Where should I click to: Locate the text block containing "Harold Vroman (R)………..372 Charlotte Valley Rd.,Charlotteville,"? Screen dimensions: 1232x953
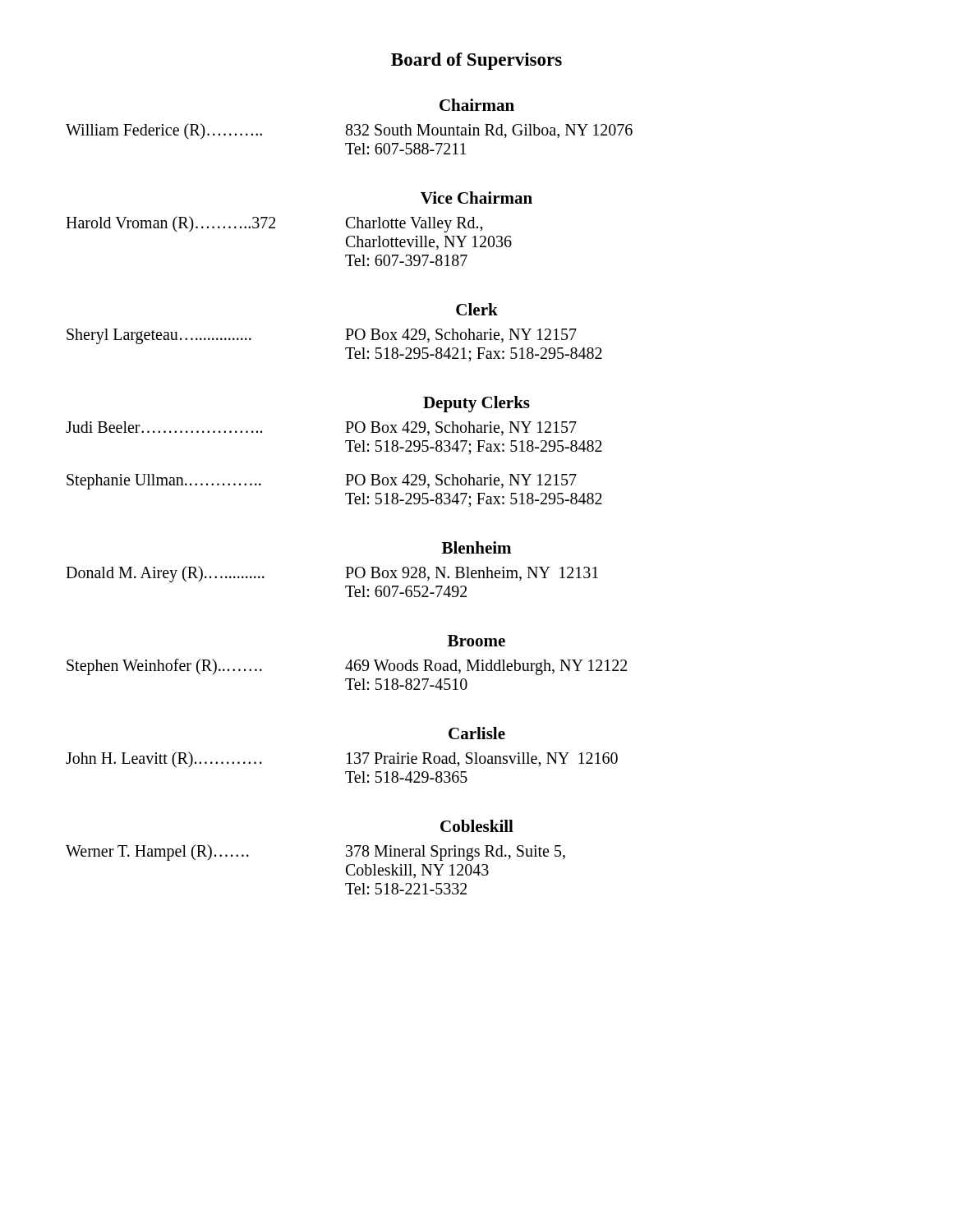476,242
